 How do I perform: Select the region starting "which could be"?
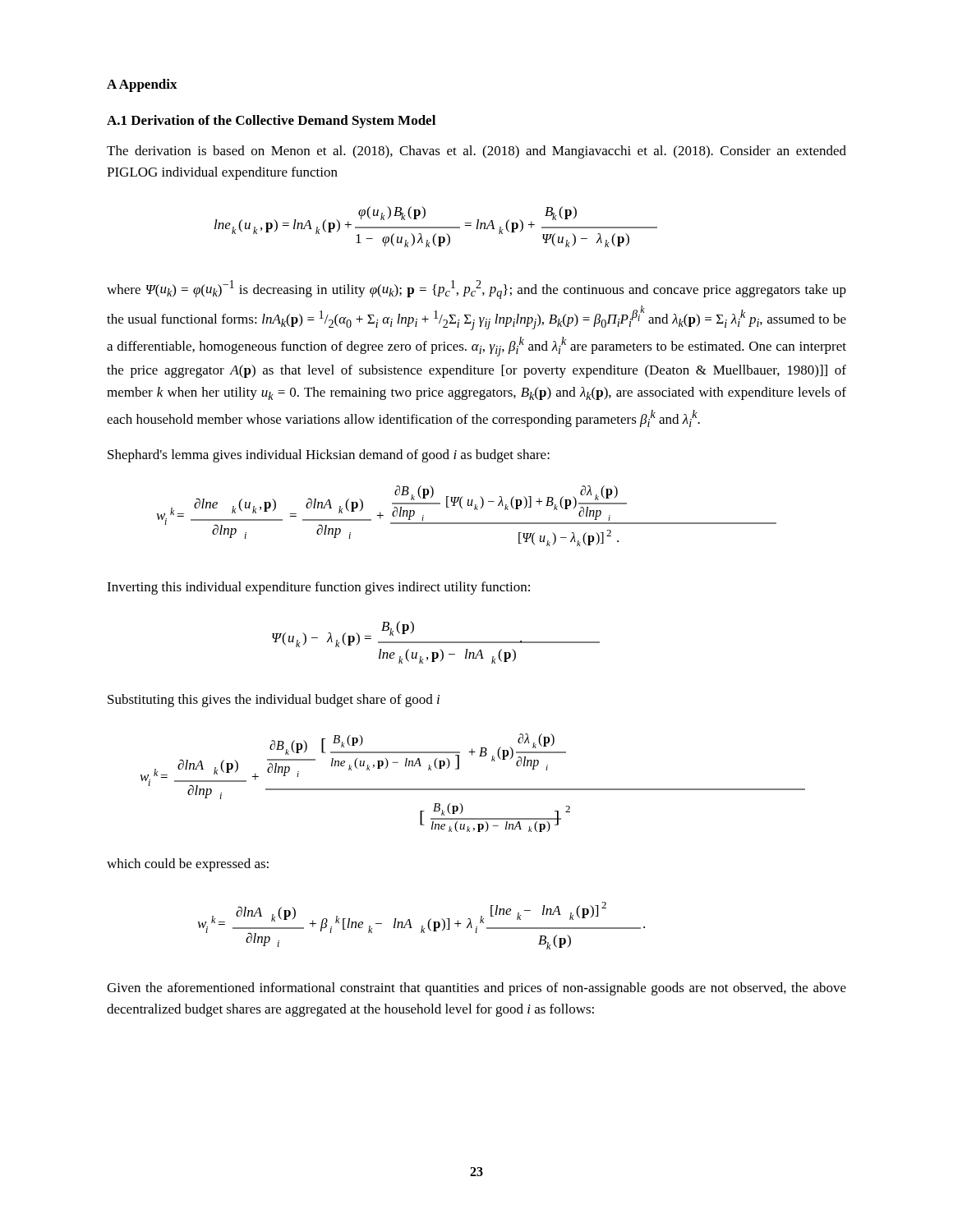pos(188,864)
